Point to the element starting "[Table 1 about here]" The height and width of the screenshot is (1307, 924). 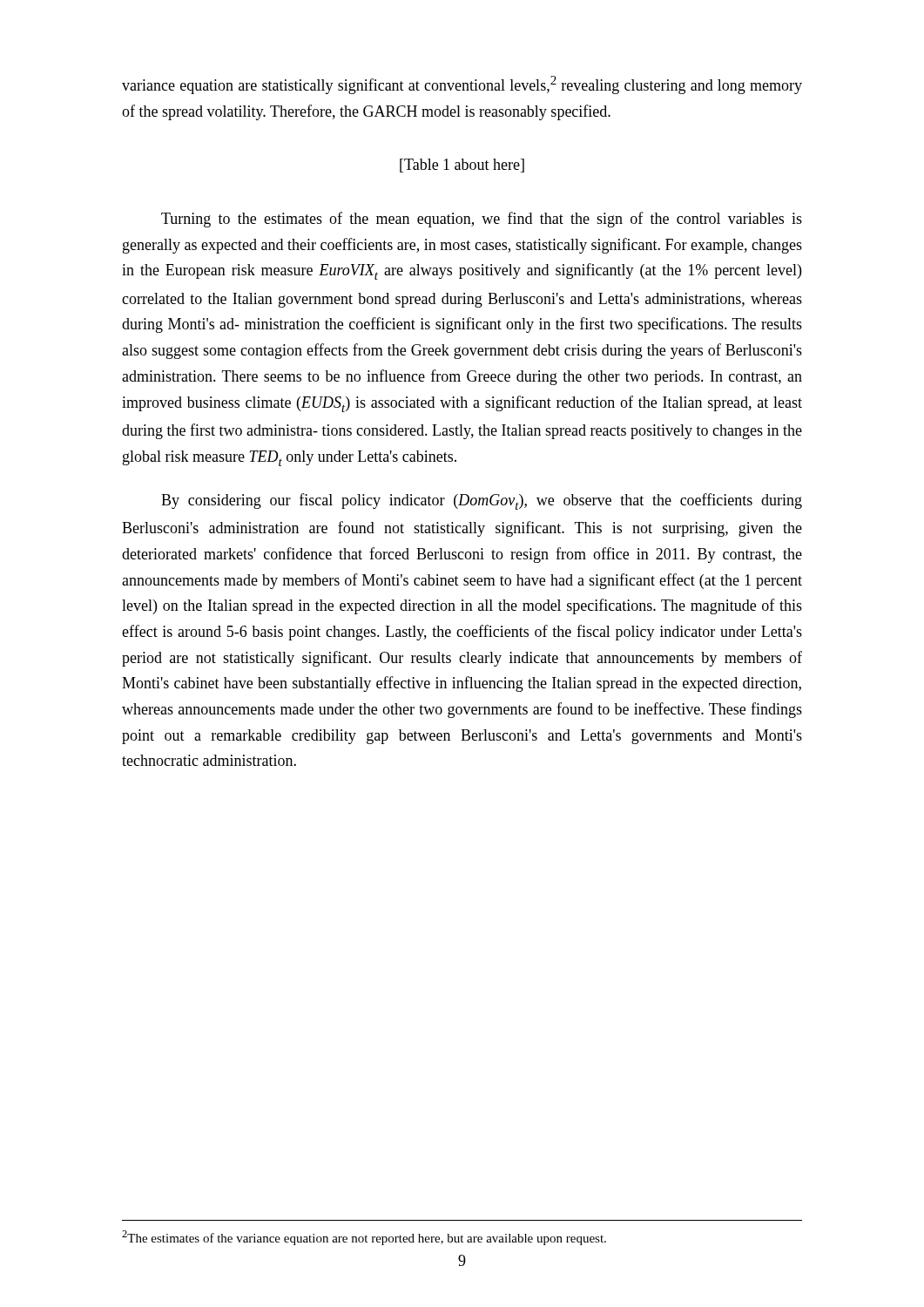(x=462, y=166)
